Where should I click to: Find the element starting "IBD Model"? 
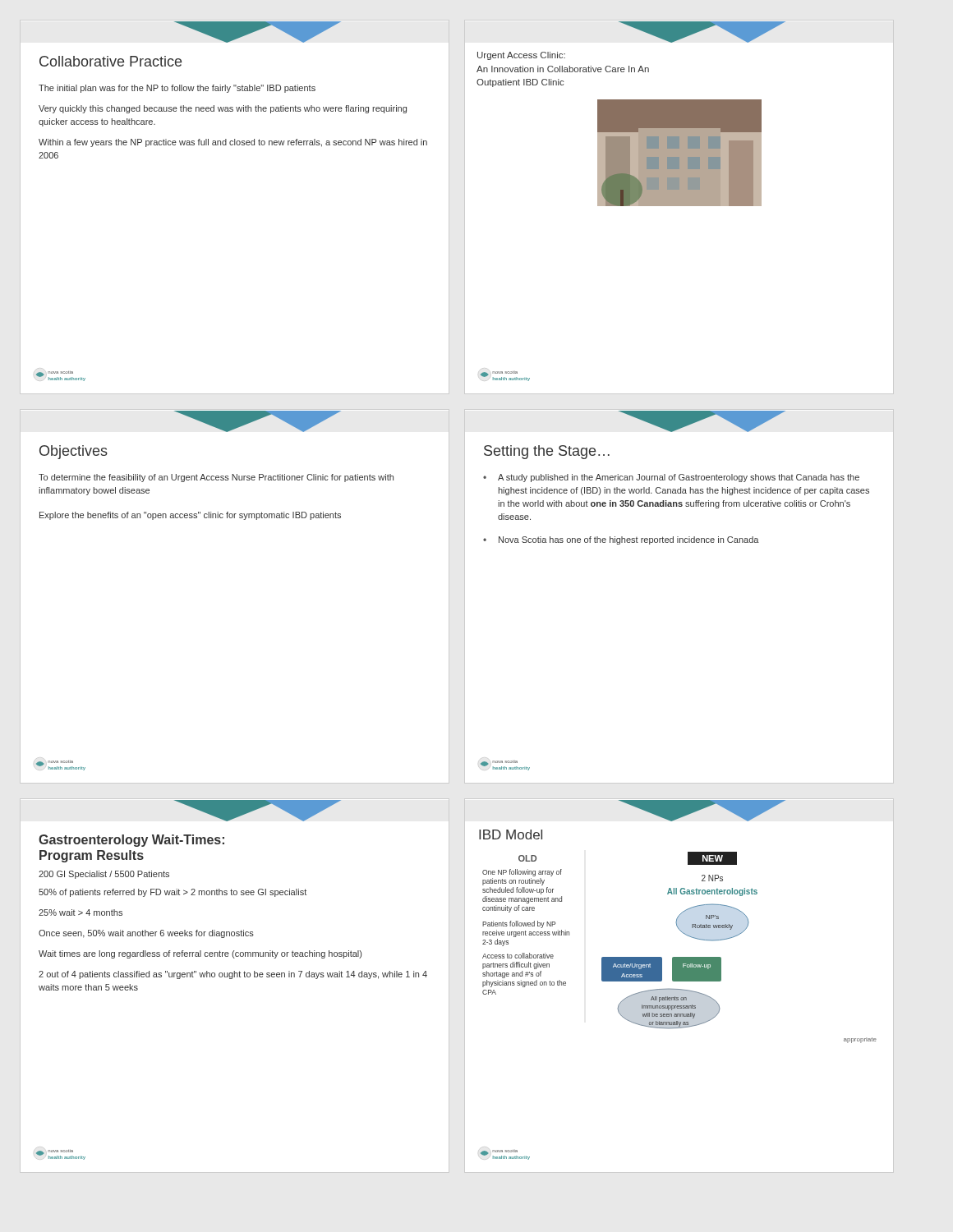click(x=511, y=835)
